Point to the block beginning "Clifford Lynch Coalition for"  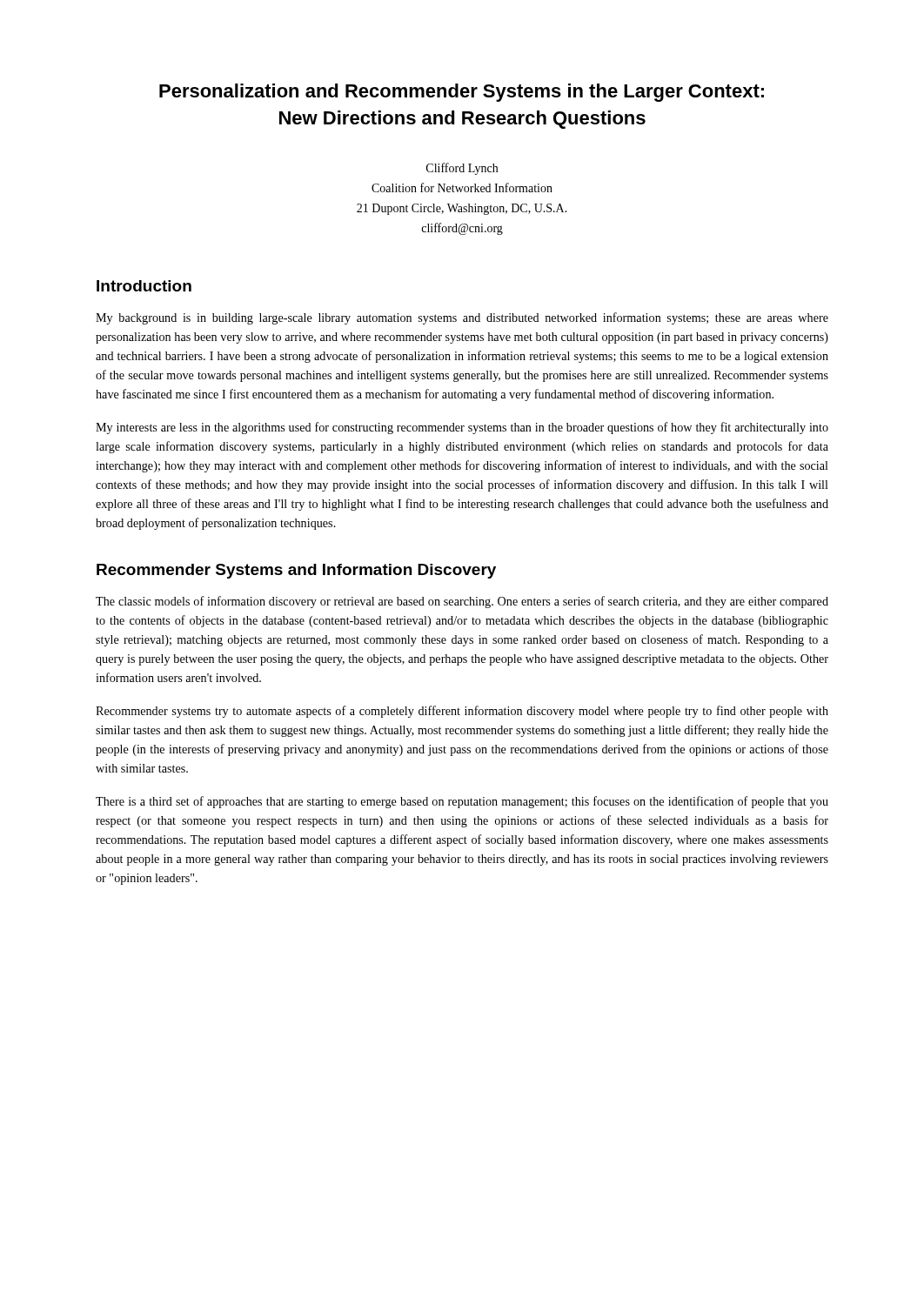tap(462, 198)
